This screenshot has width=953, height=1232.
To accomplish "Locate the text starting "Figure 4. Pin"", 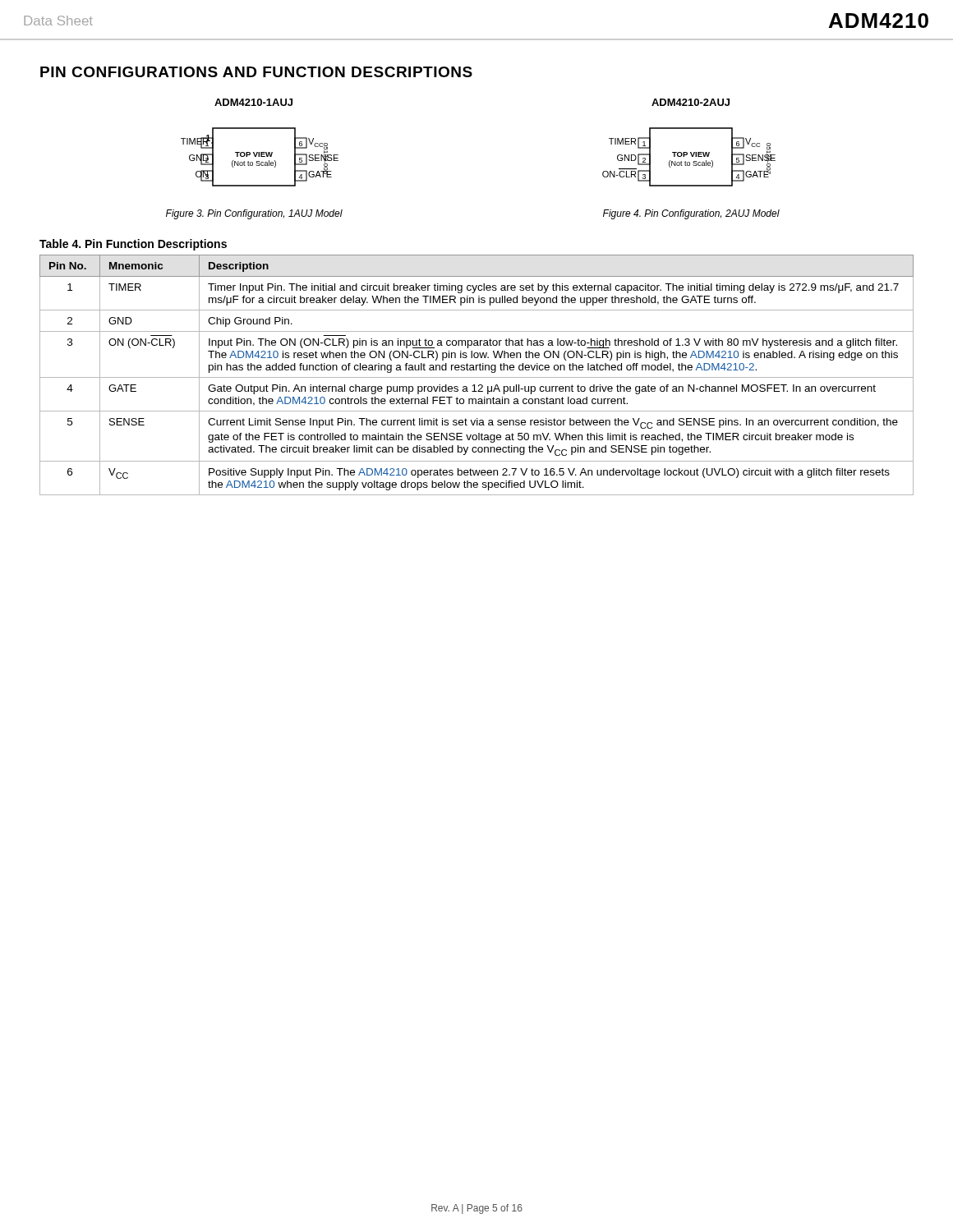I will (691, 214).
